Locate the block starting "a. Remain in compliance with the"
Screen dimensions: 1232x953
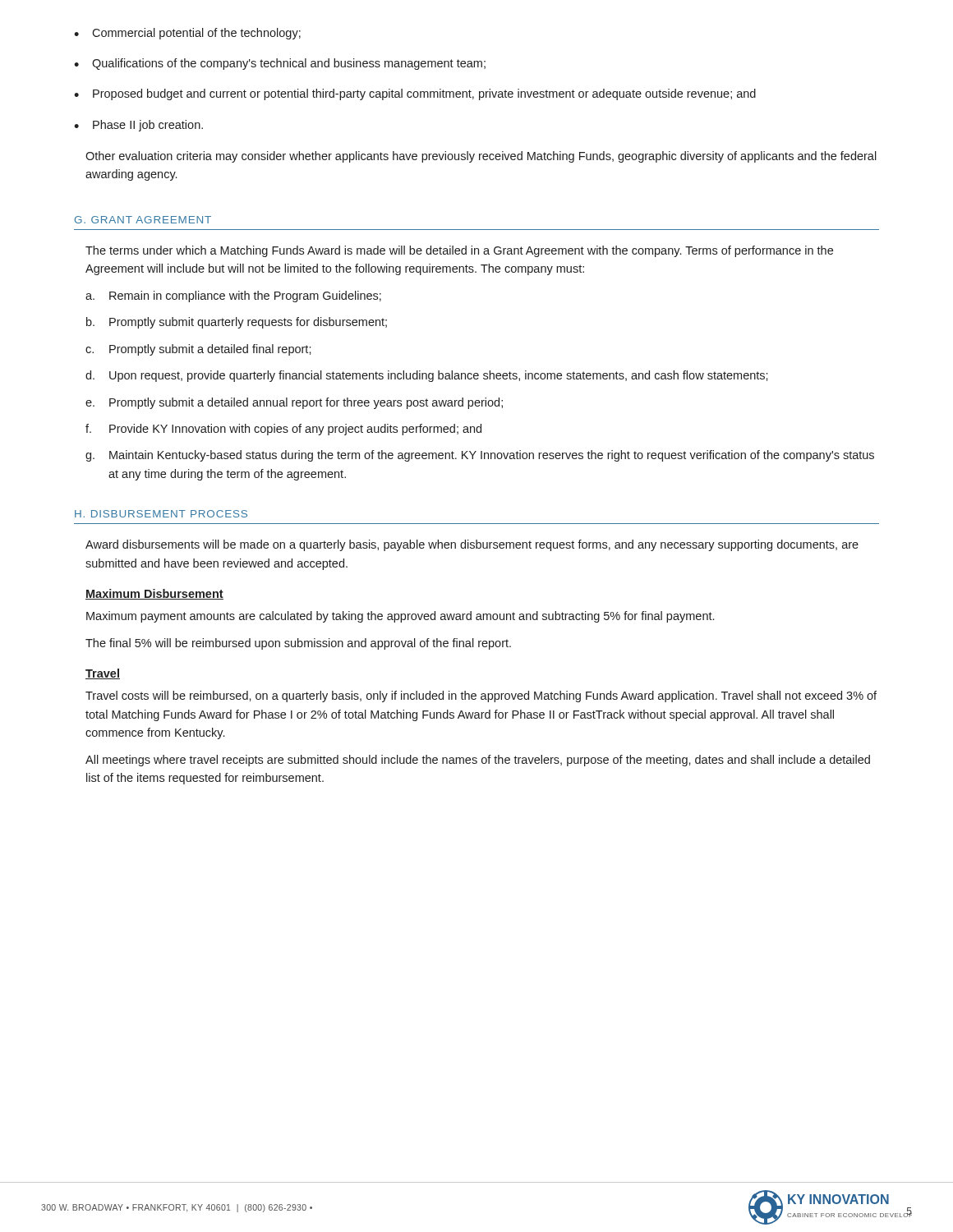233,297
